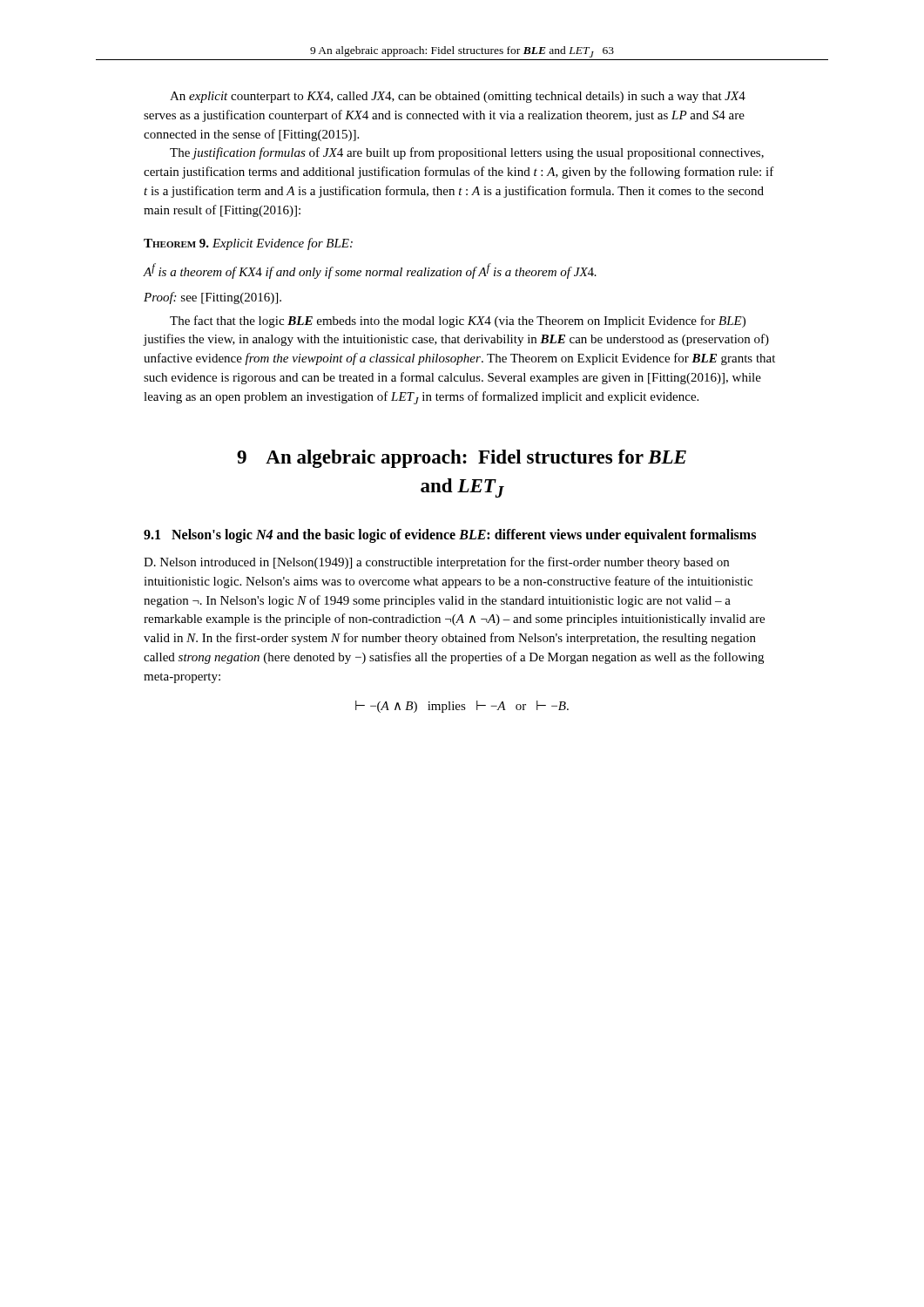Image resolution: width=924 pixels, height=1307 pixels.
Task: Point to the block beginning "The fact that the logic"
Action: click(462, 360)
